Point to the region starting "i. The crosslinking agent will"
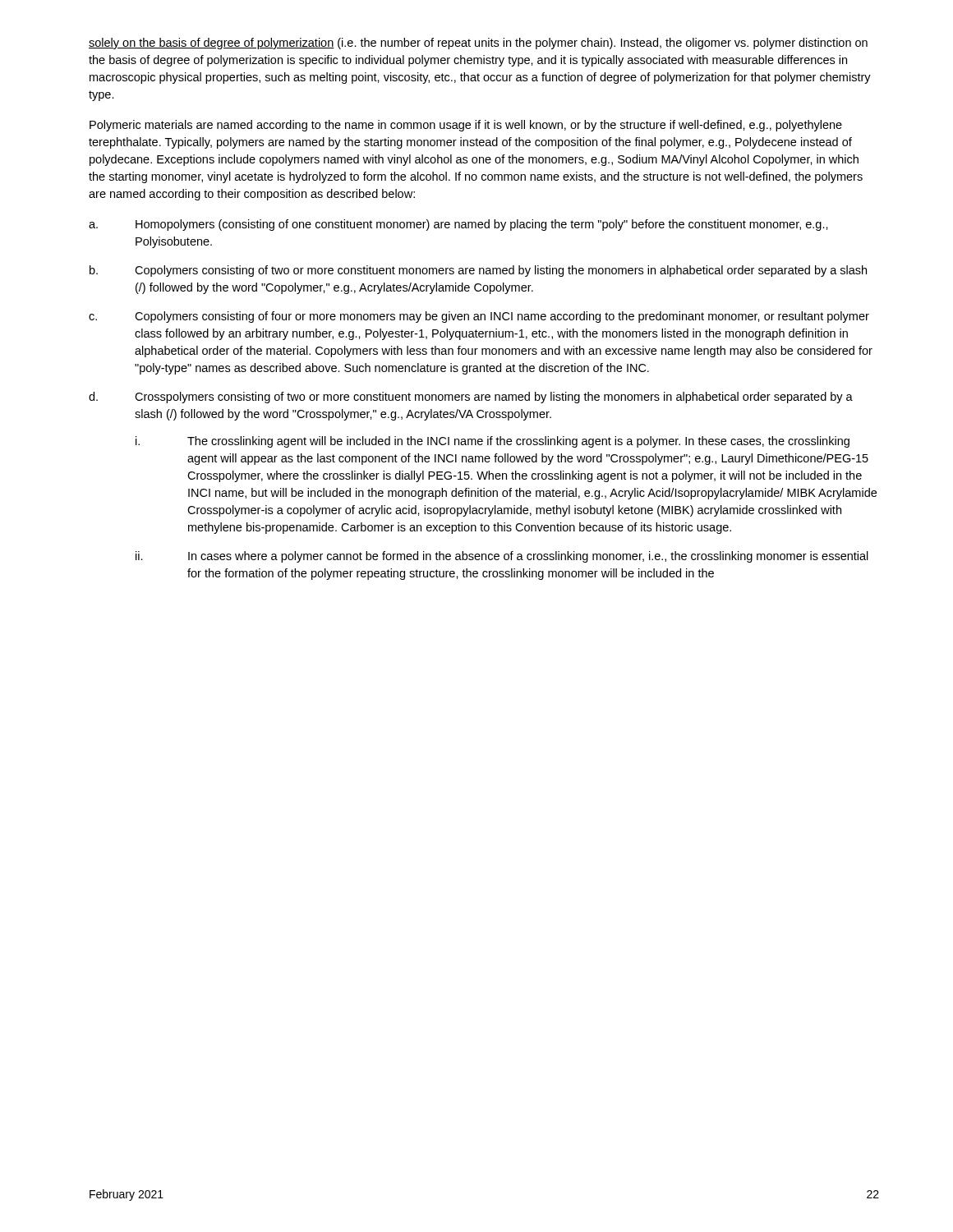 (x=507, y=485)
